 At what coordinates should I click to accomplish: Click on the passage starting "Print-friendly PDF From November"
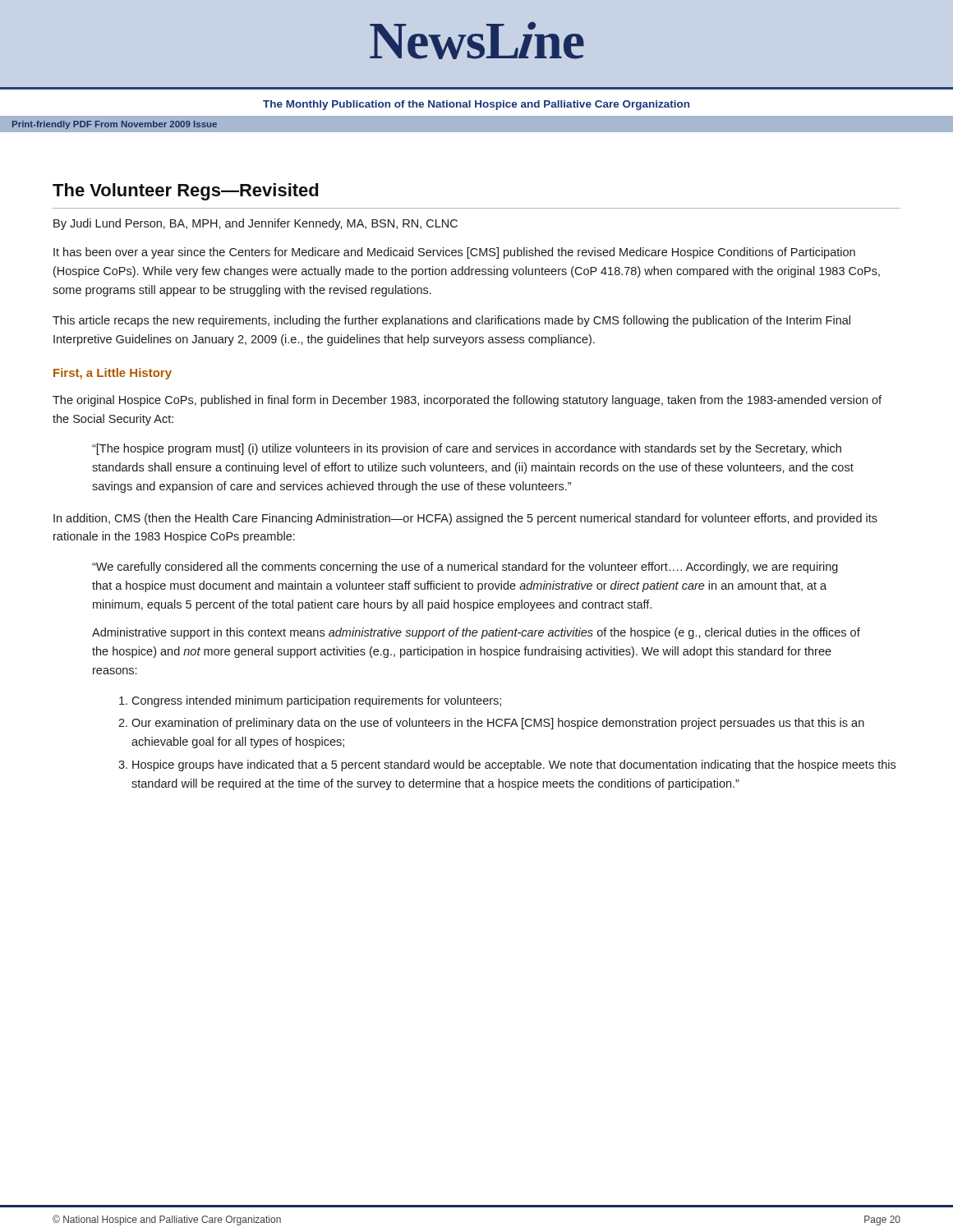[x=114, y=124]
